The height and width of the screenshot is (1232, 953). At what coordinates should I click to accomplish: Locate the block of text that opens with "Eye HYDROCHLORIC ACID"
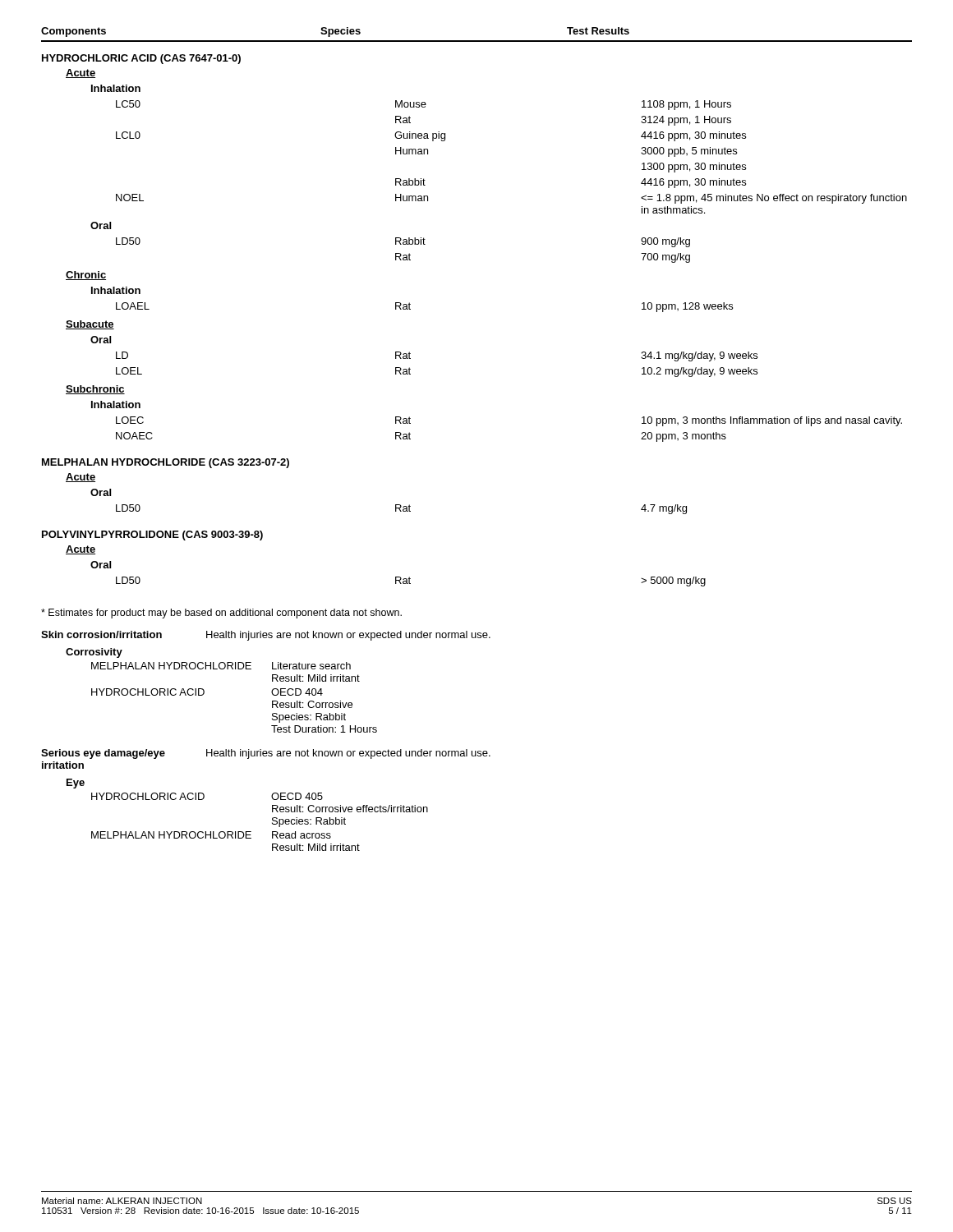(x=76, y=784)
